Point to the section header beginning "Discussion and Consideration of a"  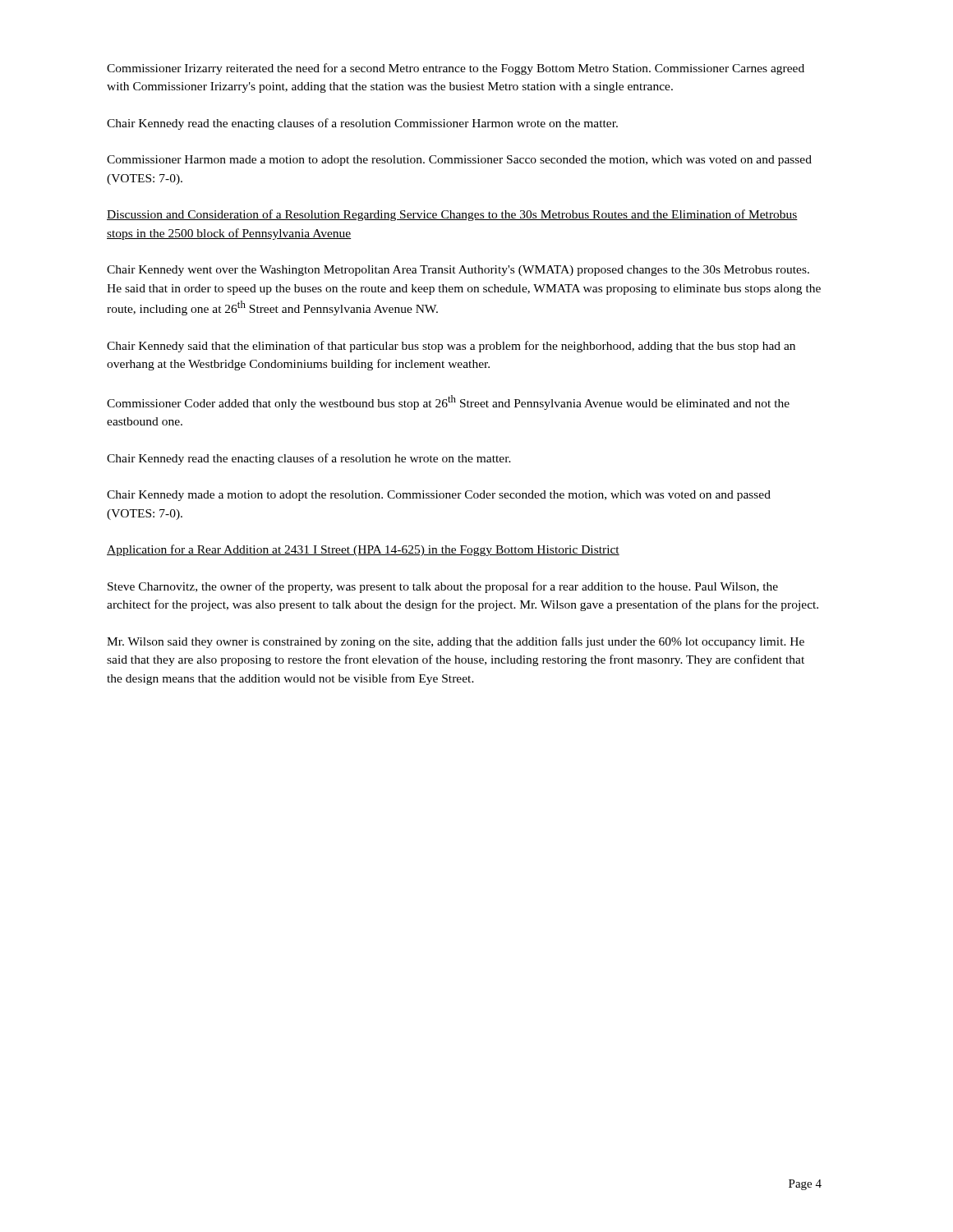click(x=452, y=223)
